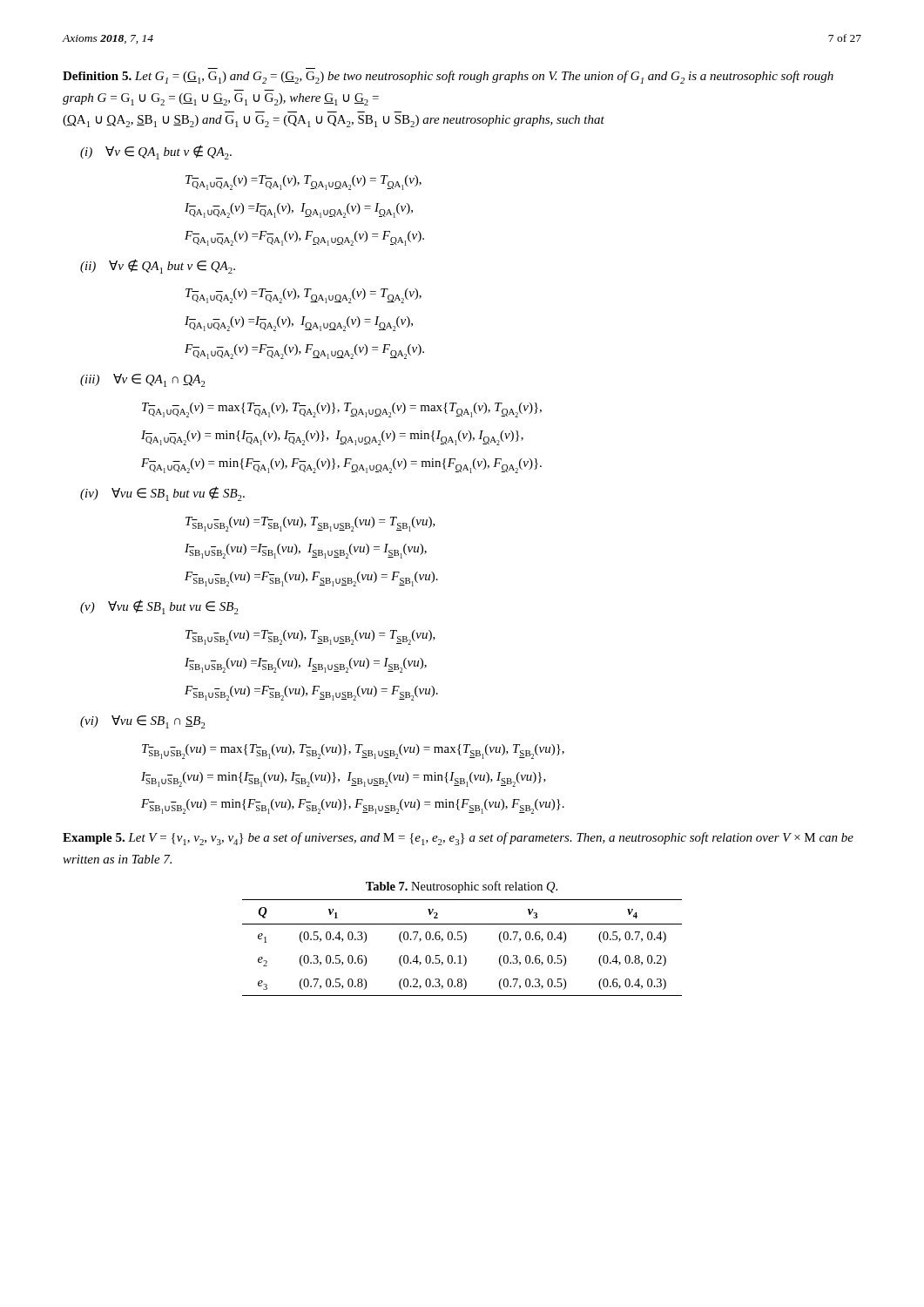Click on the text block starting "TQA1∪QA2(v) =TQA2(v), TQA1∪QA2(v) = TQA2(v), IQA1∪QA2(v) =IQA2(v), IQA1∪QA2(v)"
This screenshot has height=1307, width=924.
click(x=304, y=296)
